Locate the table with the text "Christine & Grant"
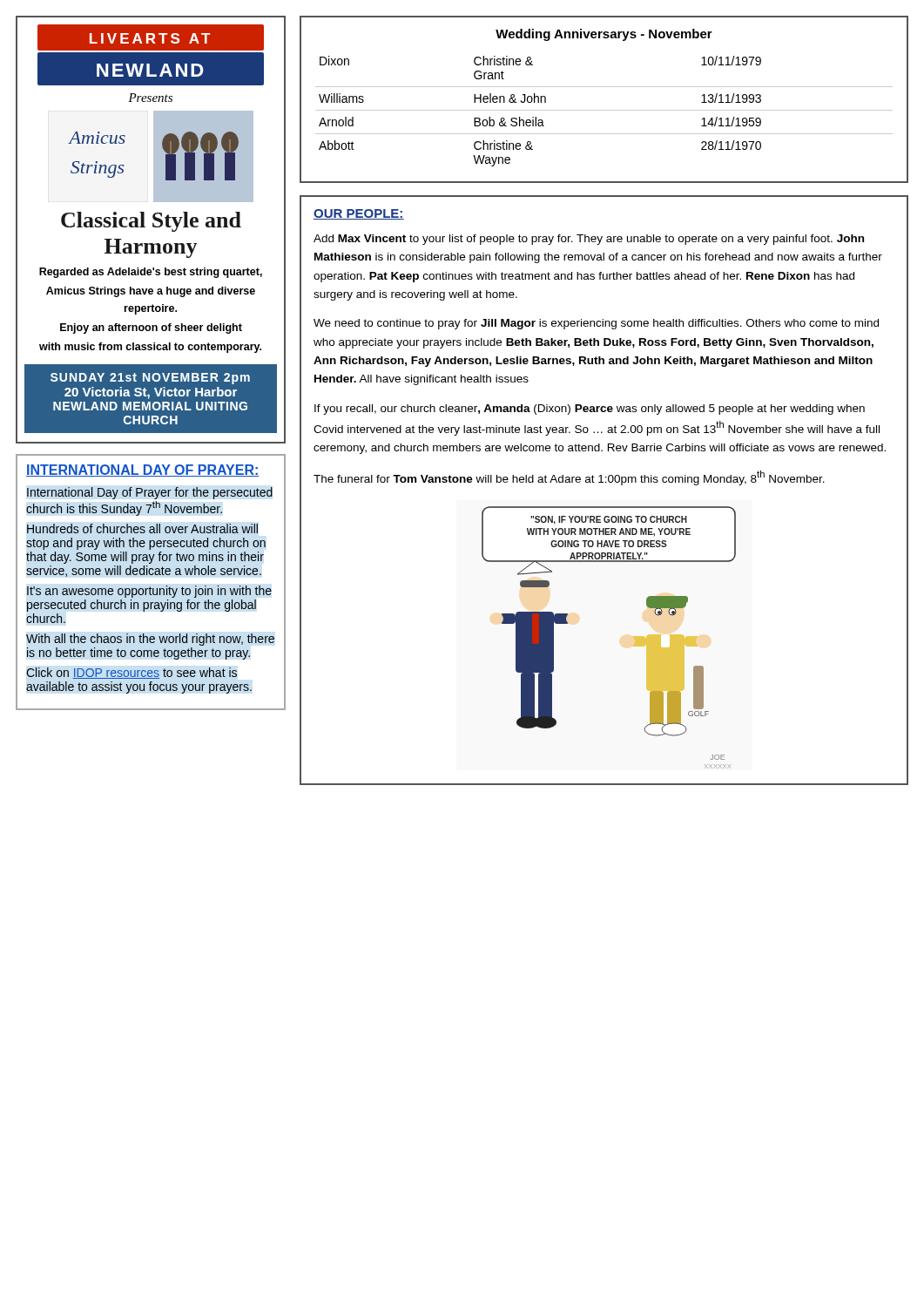 (x=604, y=99)
